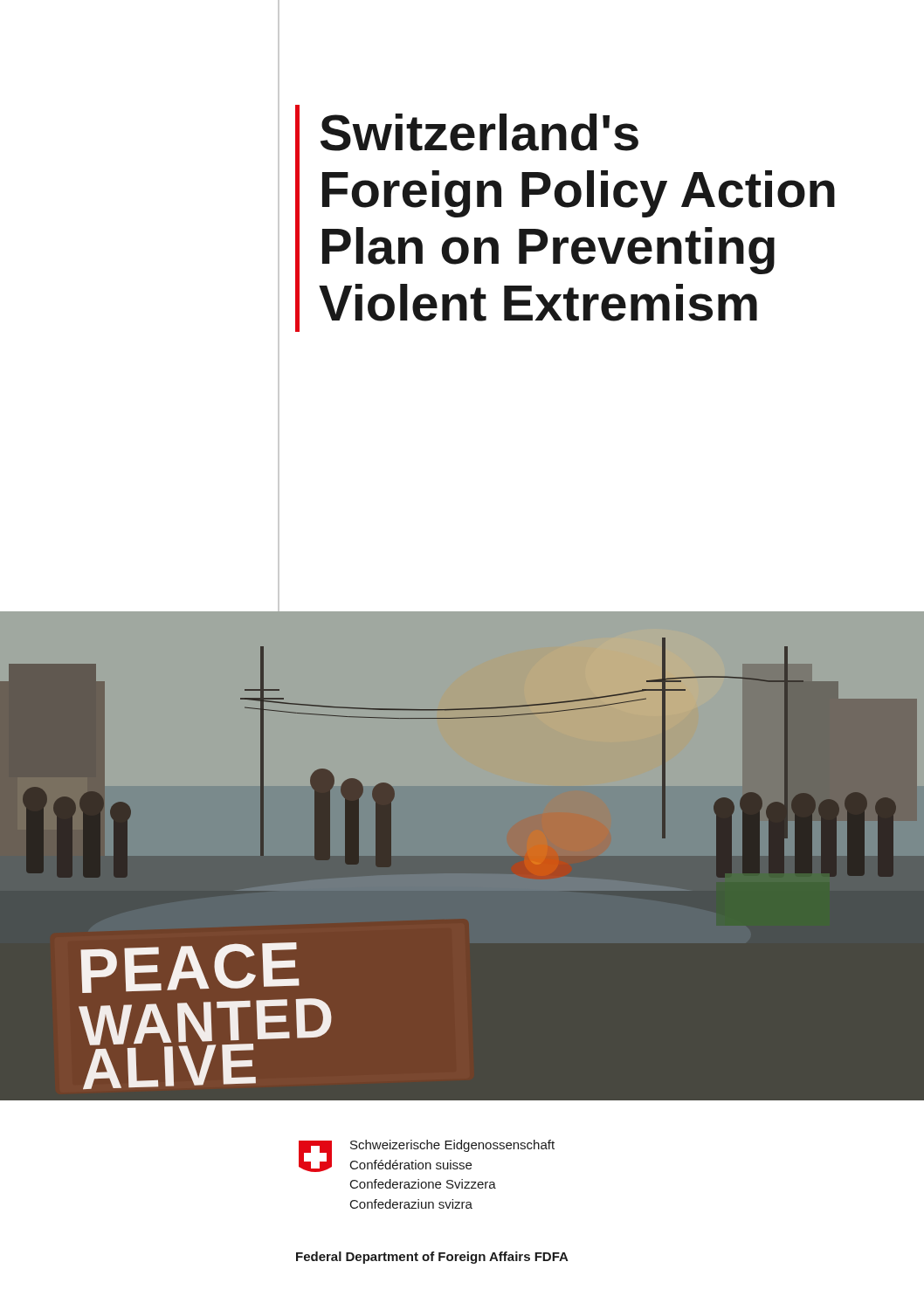Find the photo
Image resolution: width=924 pixels, height=1310 pixels.
tap(462, 856)
